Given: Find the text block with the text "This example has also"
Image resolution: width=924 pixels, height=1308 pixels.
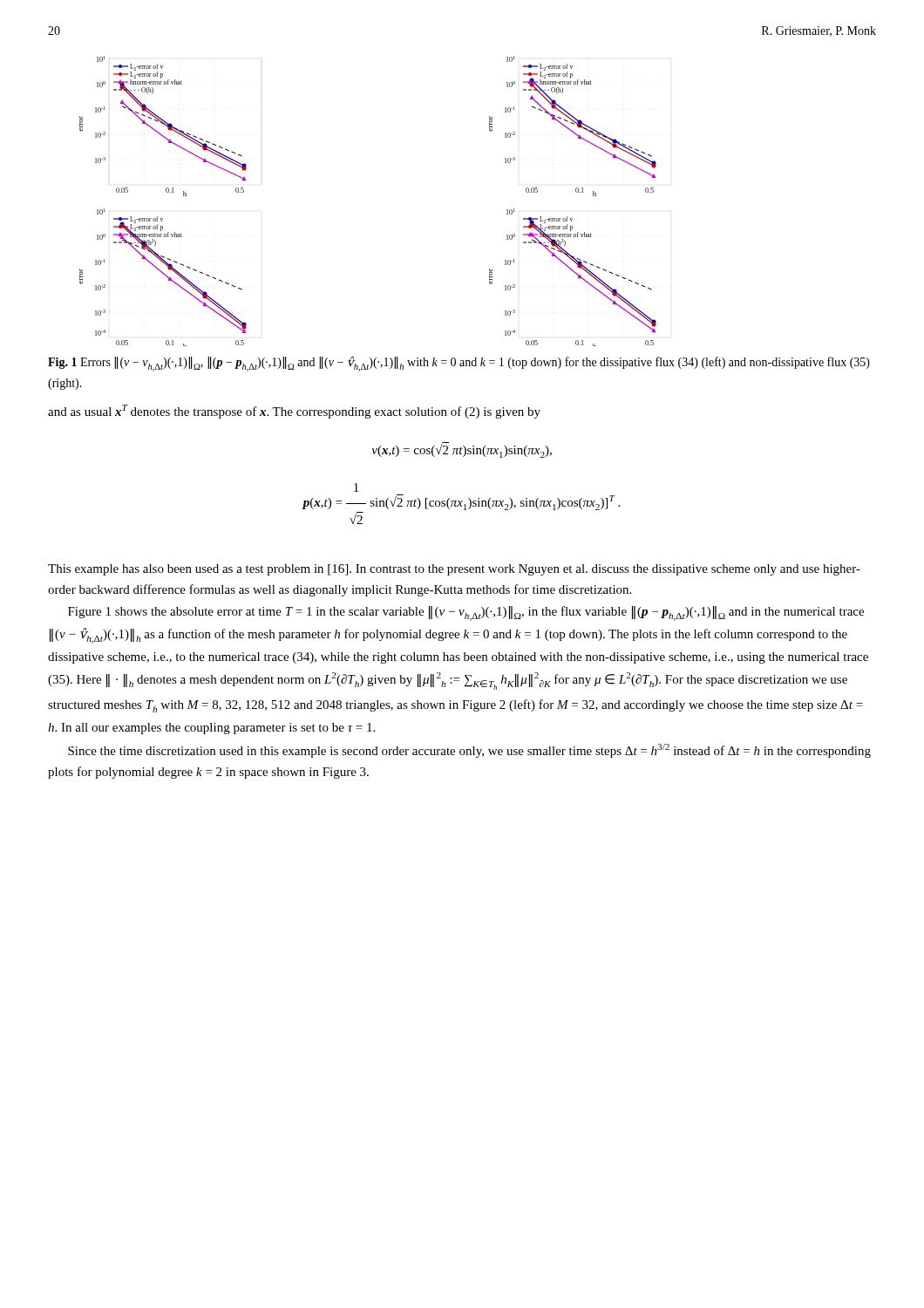Looking at the screenshot, I should coord(462,670).
